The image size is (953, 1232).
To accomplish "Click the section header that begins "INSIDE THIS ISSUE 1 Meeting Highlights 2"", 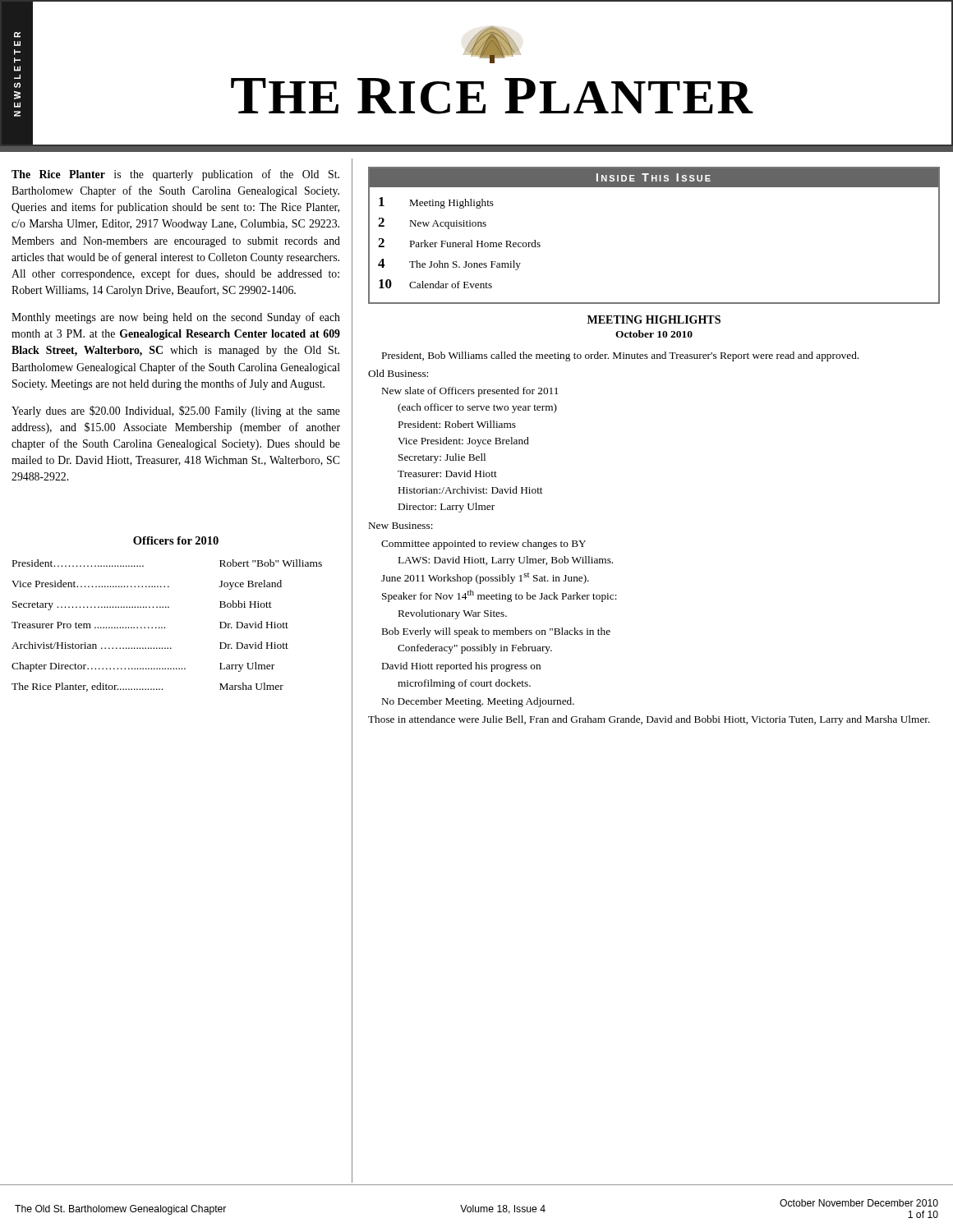I will click(654, 235).
